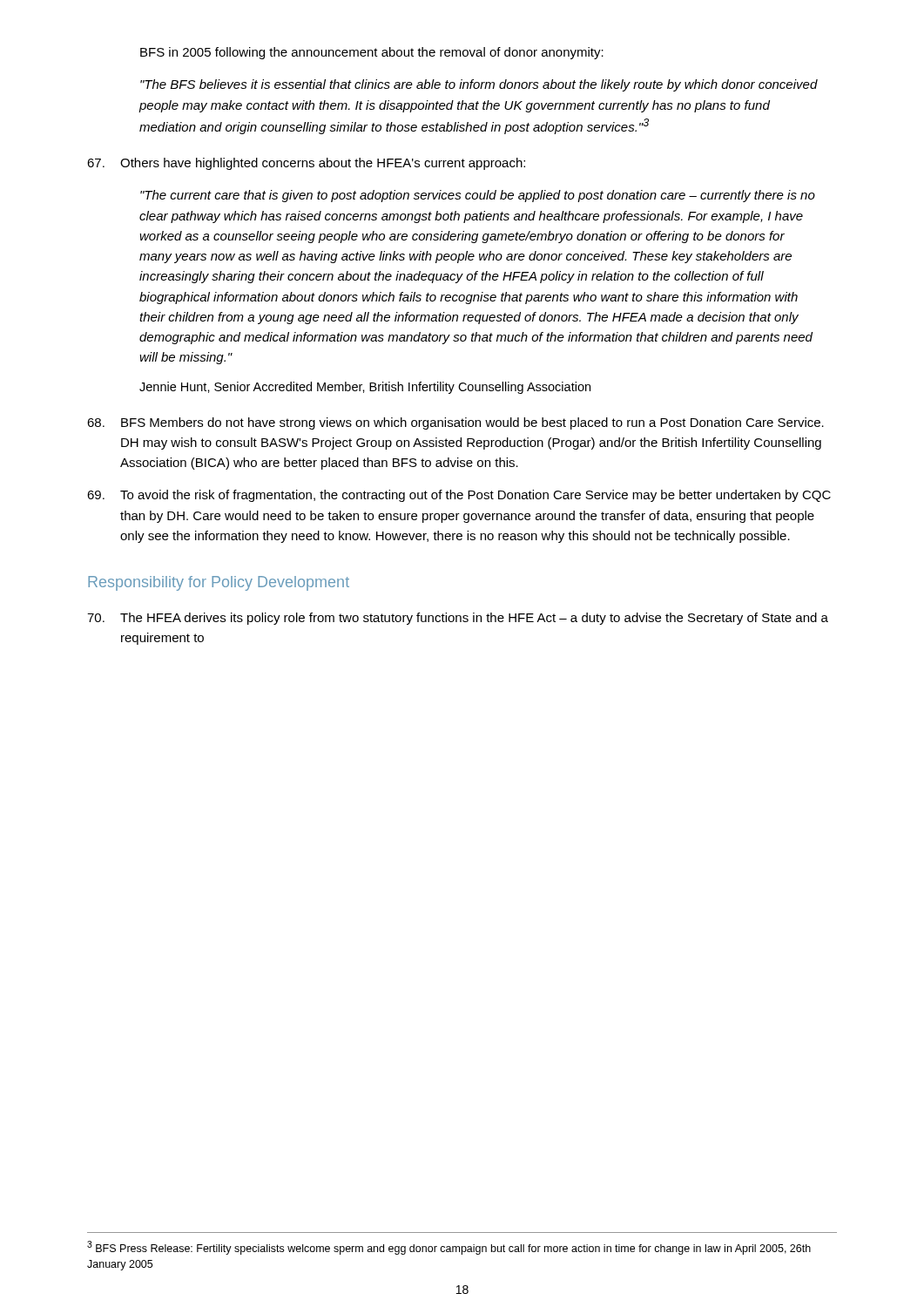The height and width of the screenshot is (1307, 924).
Task: Click the passage that begins ""The current care"
Action: [x=477, y=276]
